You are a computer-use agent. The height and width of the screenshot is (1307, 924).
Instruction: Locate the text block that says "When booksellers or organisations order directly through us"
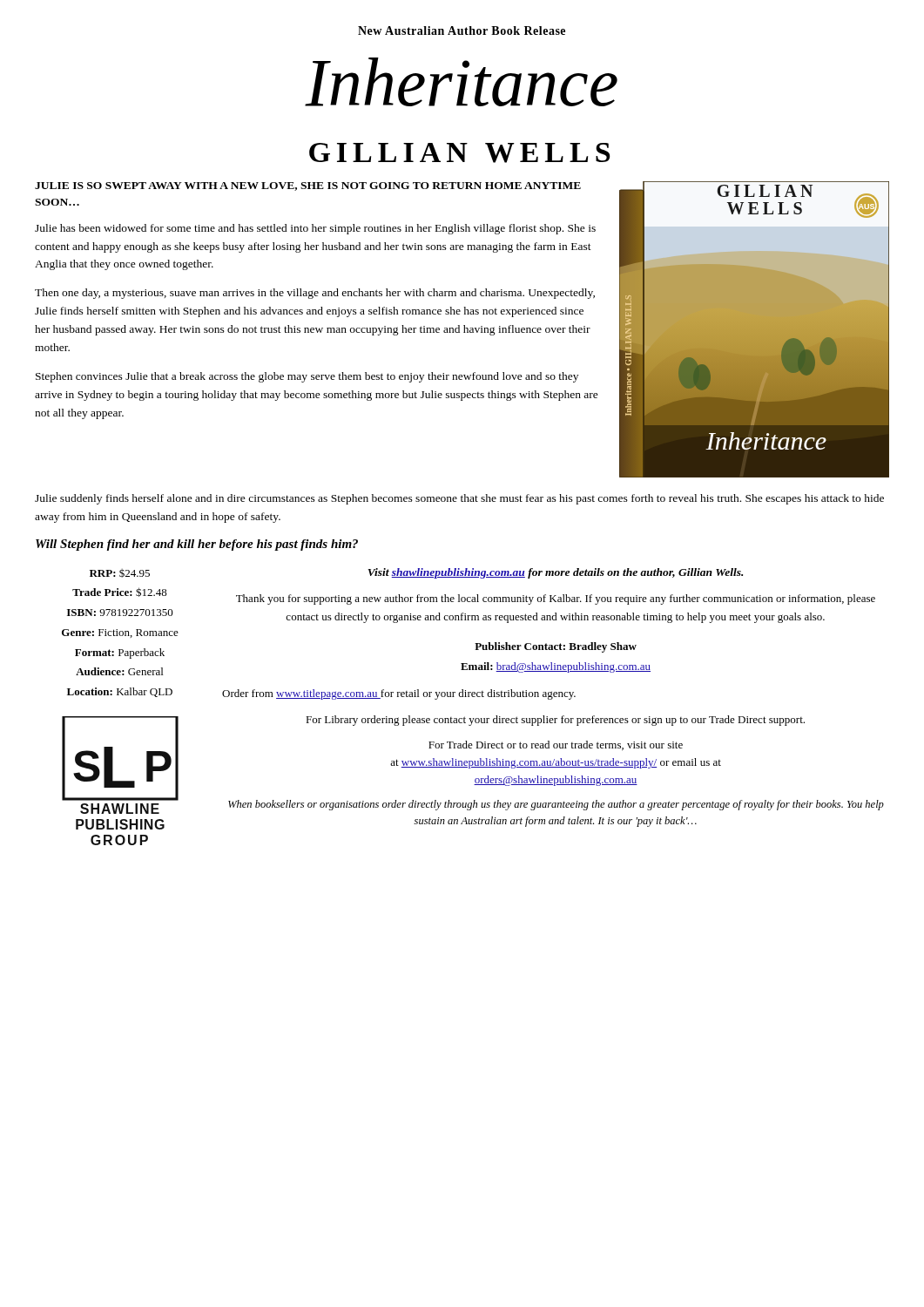[x=556, y=812]
